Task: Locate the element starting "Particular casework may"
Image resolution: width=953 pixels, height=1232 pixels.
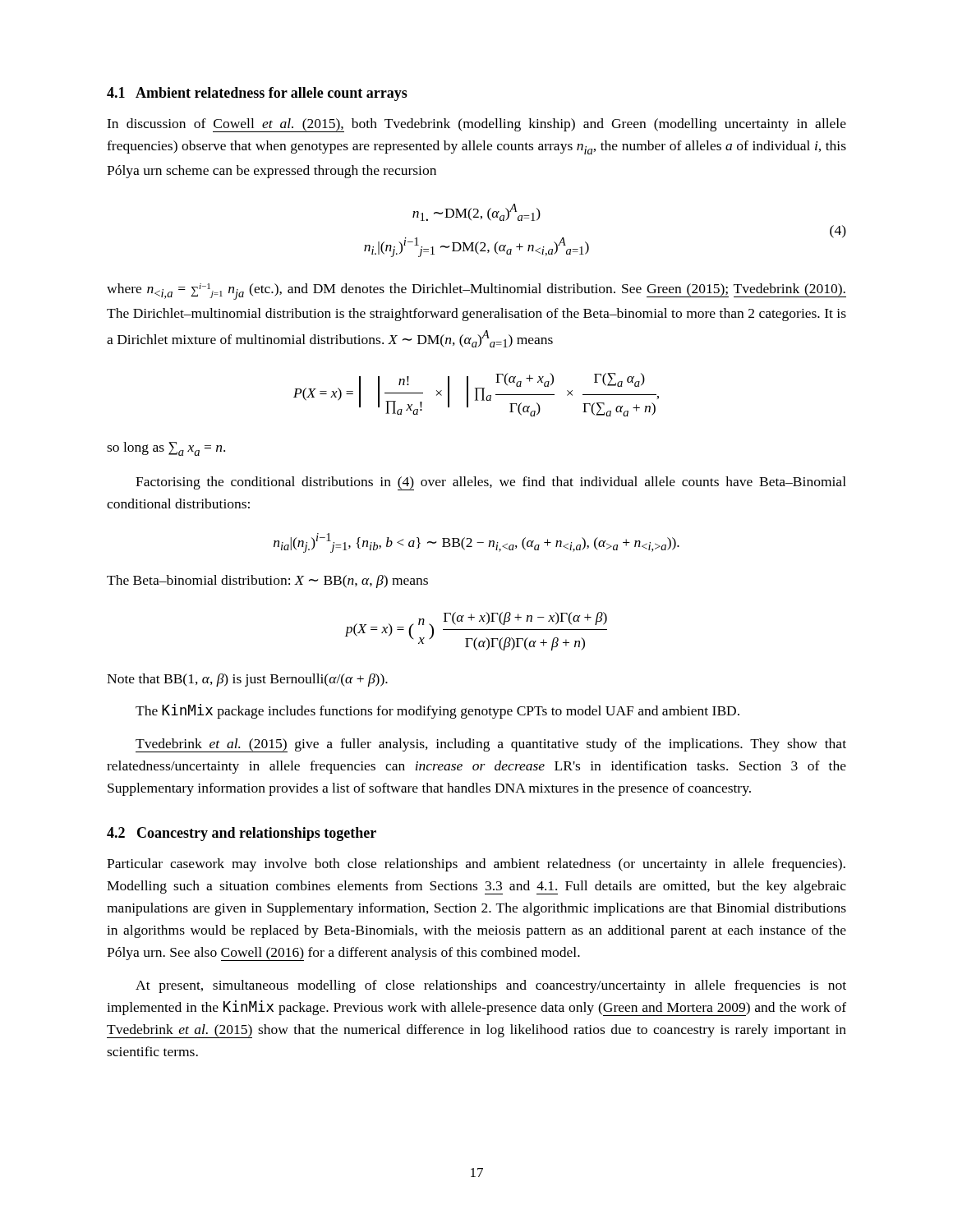Action: tap(476, 908)
